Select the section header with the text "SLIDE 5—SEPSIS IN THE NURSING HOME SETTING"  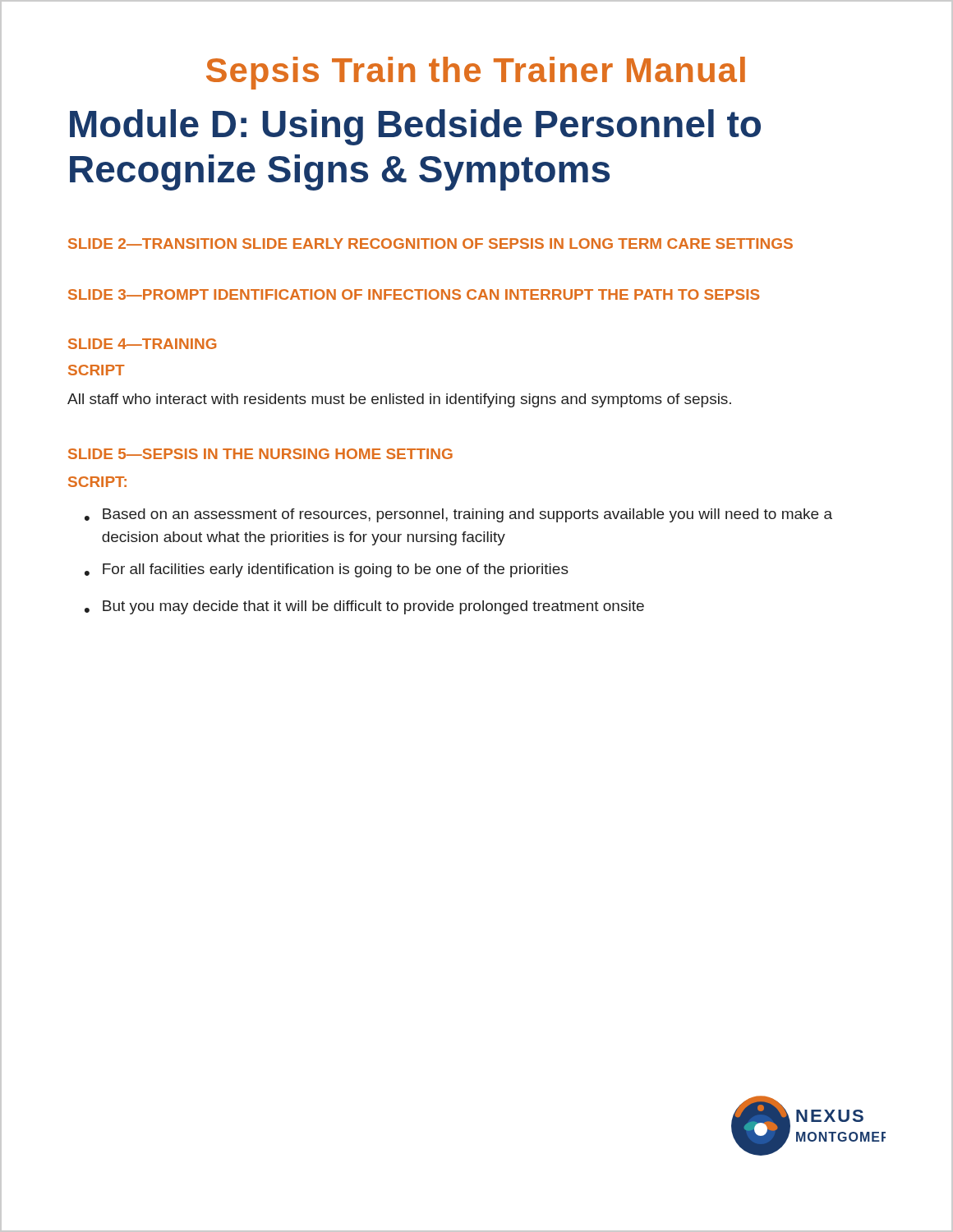pos(260,454)
